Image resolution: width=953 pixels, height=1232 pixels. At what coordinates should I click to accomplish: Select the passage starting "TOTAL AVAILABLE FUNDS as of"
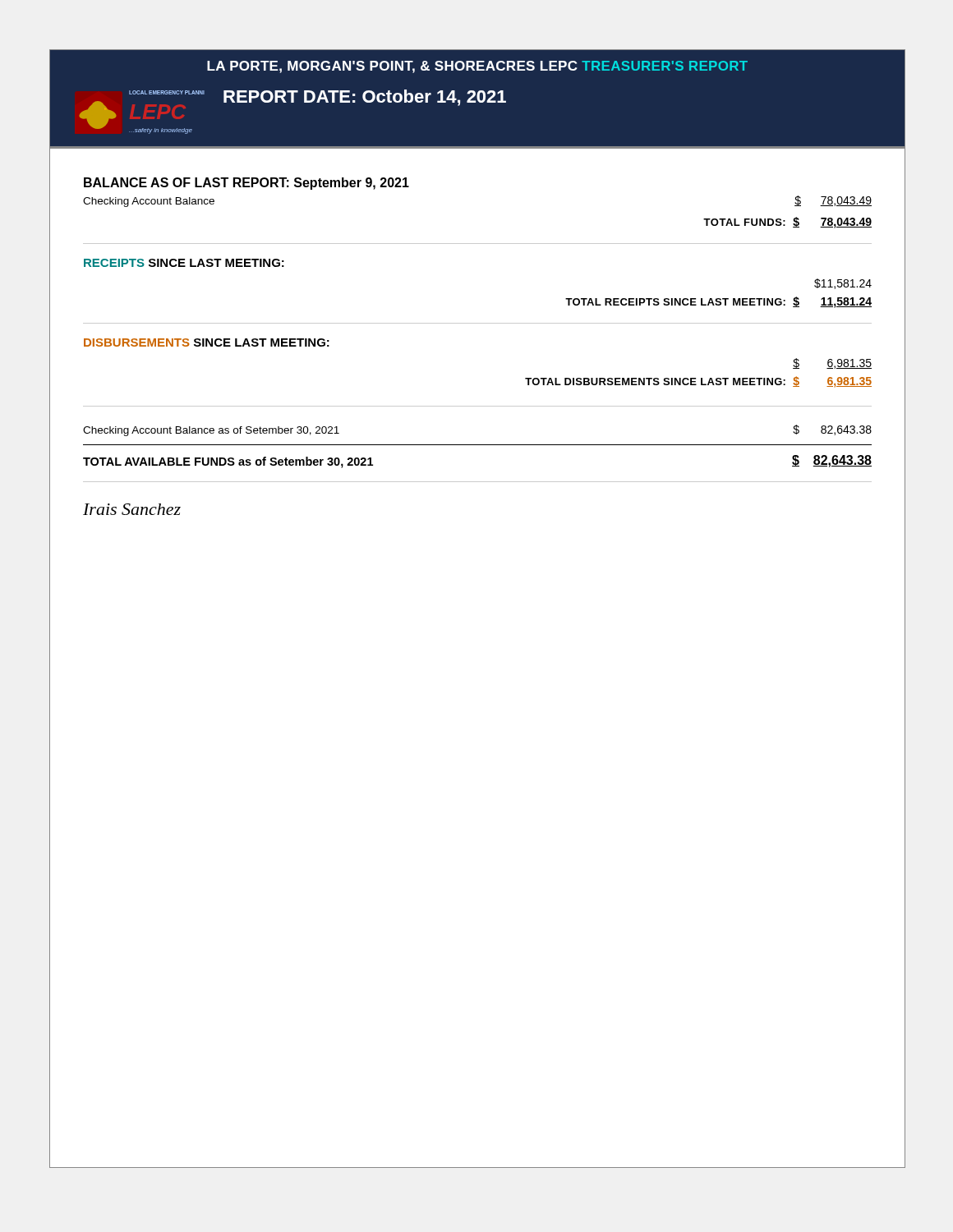click(231, 461)
